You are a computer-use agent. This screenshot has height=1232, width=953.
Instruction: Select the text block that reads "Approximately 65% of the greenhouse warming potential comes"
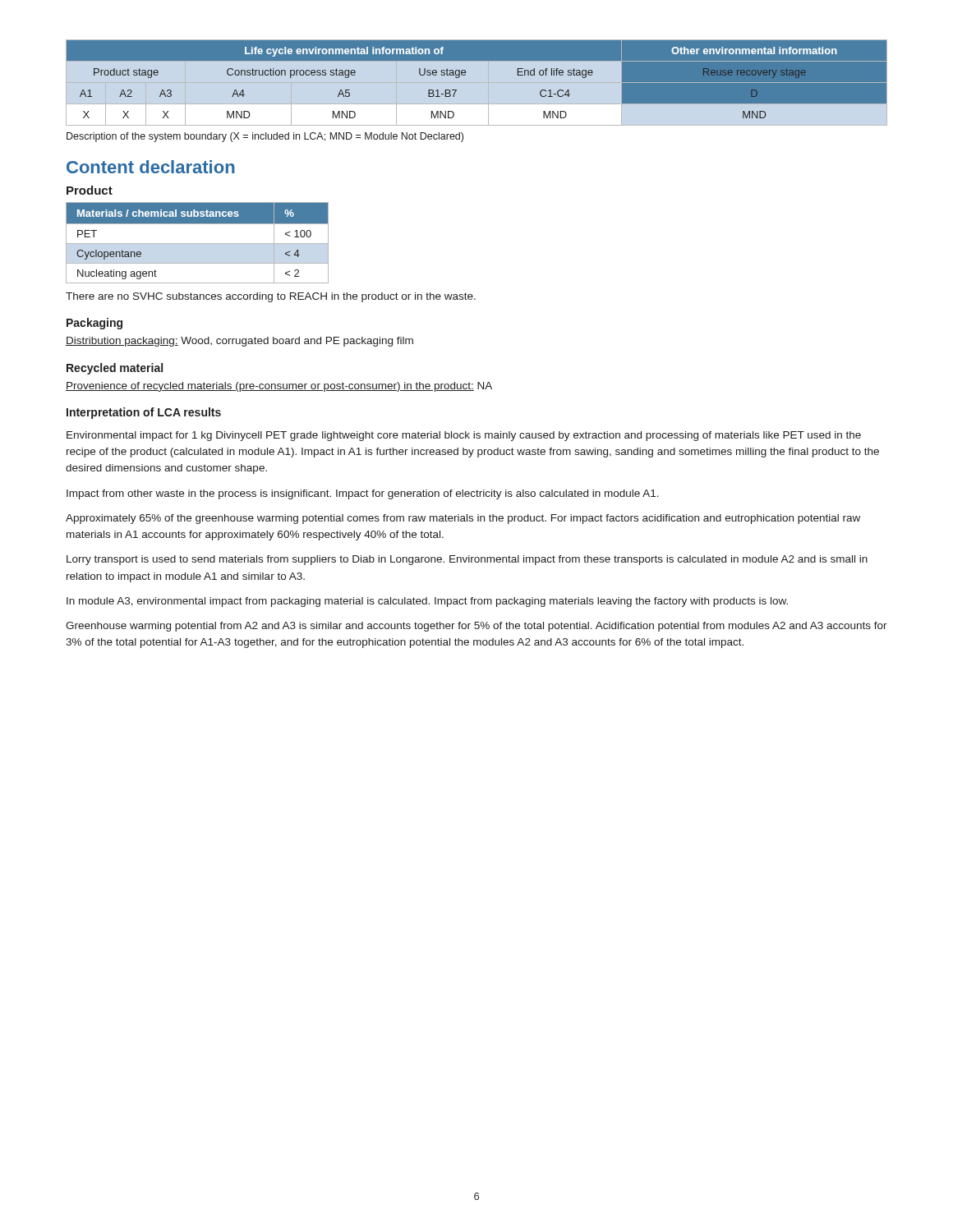click(x=463, y=526)
